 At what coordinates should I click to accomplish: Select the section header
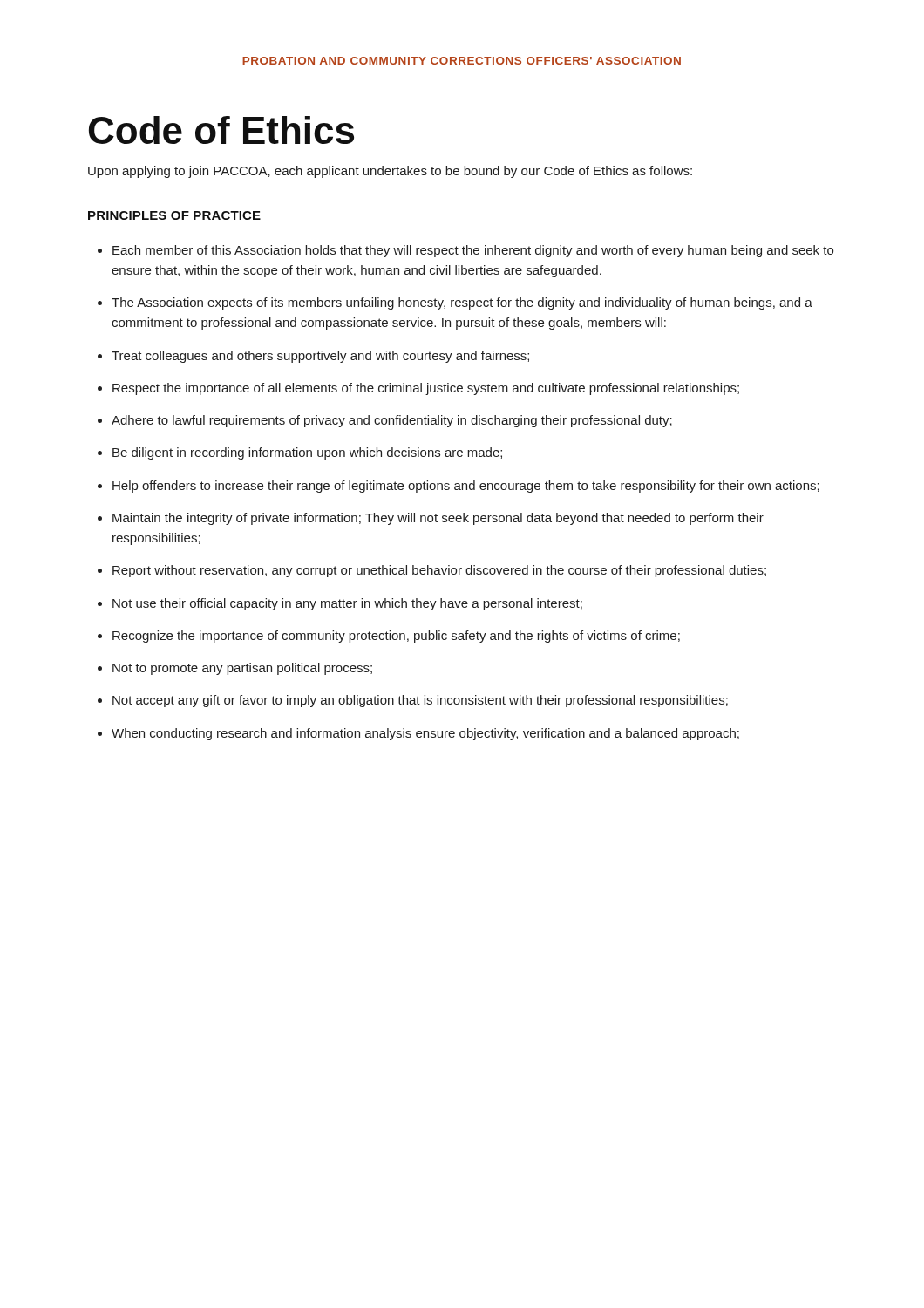click(174, 215)
